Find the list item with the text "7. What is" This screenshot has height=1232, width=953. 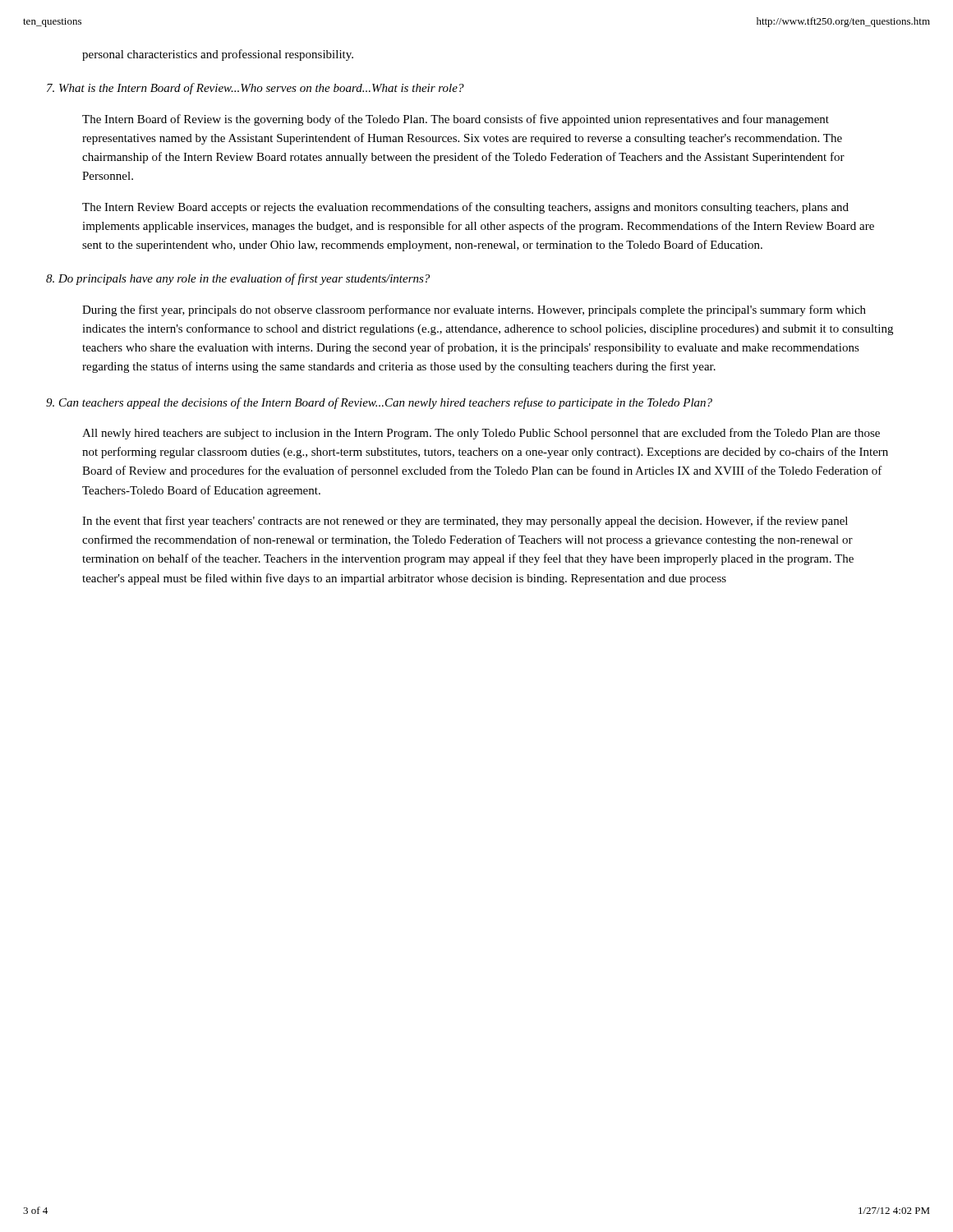pyautogui.click(x=472, y=89)
